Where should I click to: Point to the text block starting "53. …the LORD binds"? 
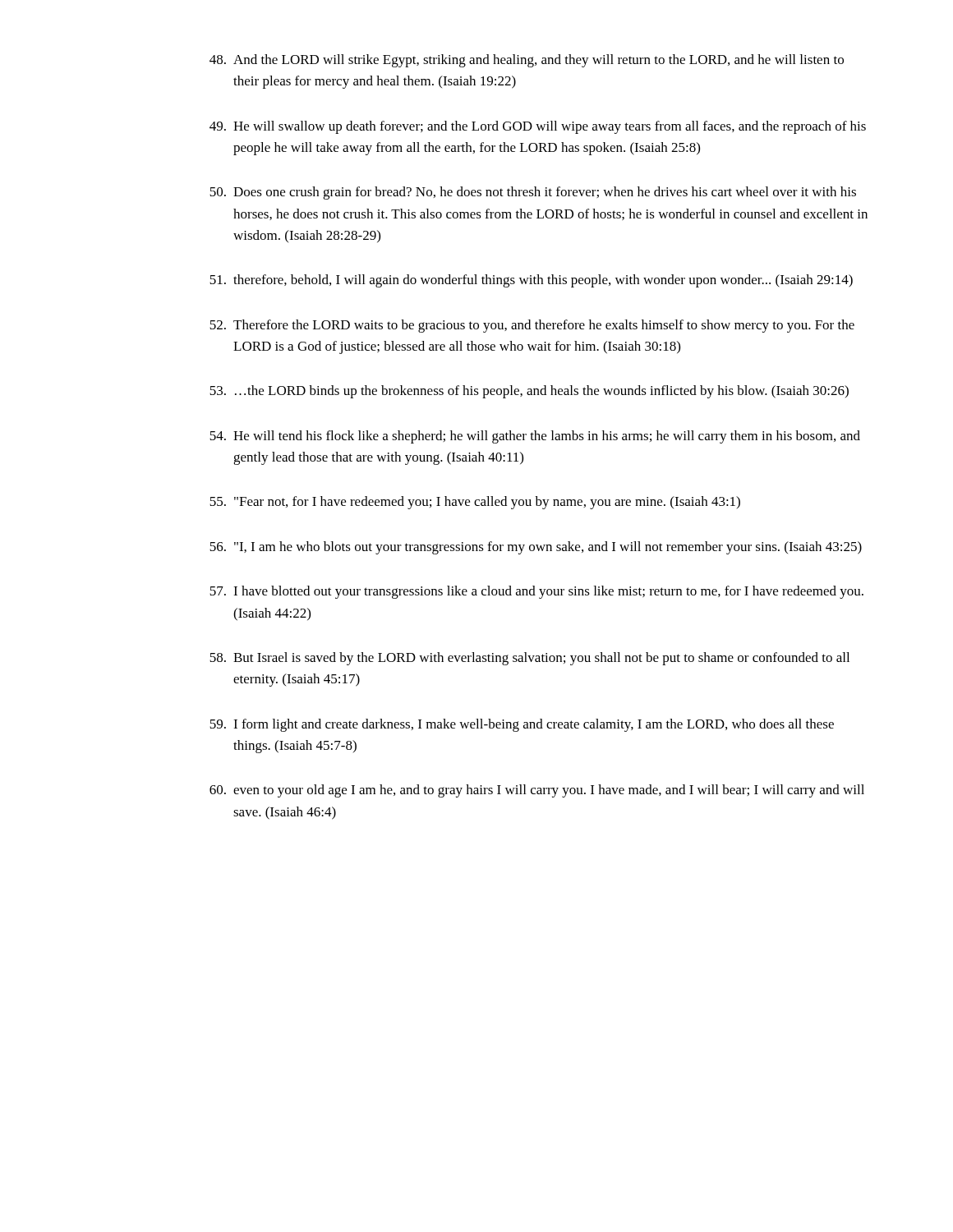point(515,391)
